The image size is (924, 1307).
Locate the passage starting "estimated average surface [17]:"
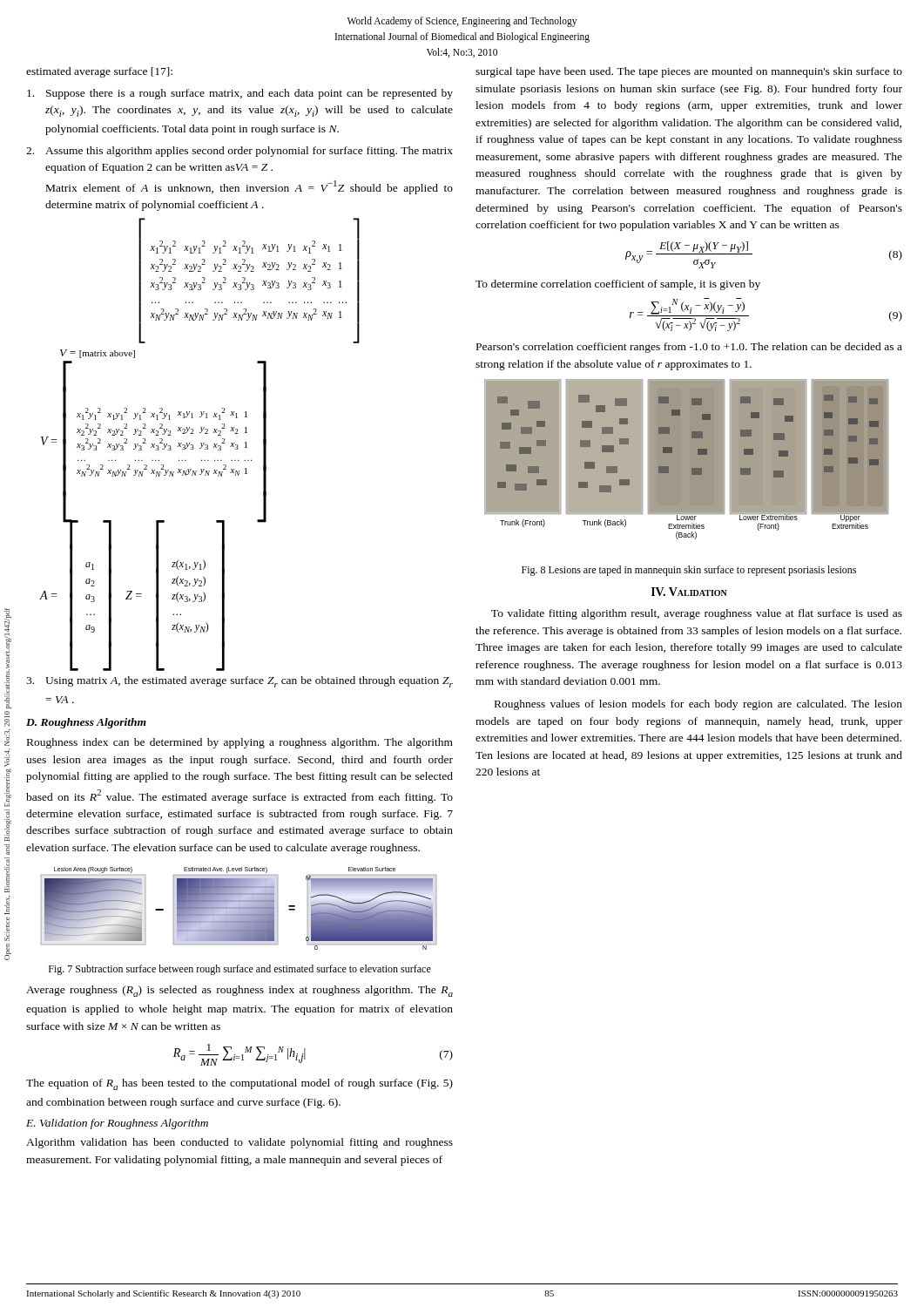pyautogui.click(x=100, y=71)
